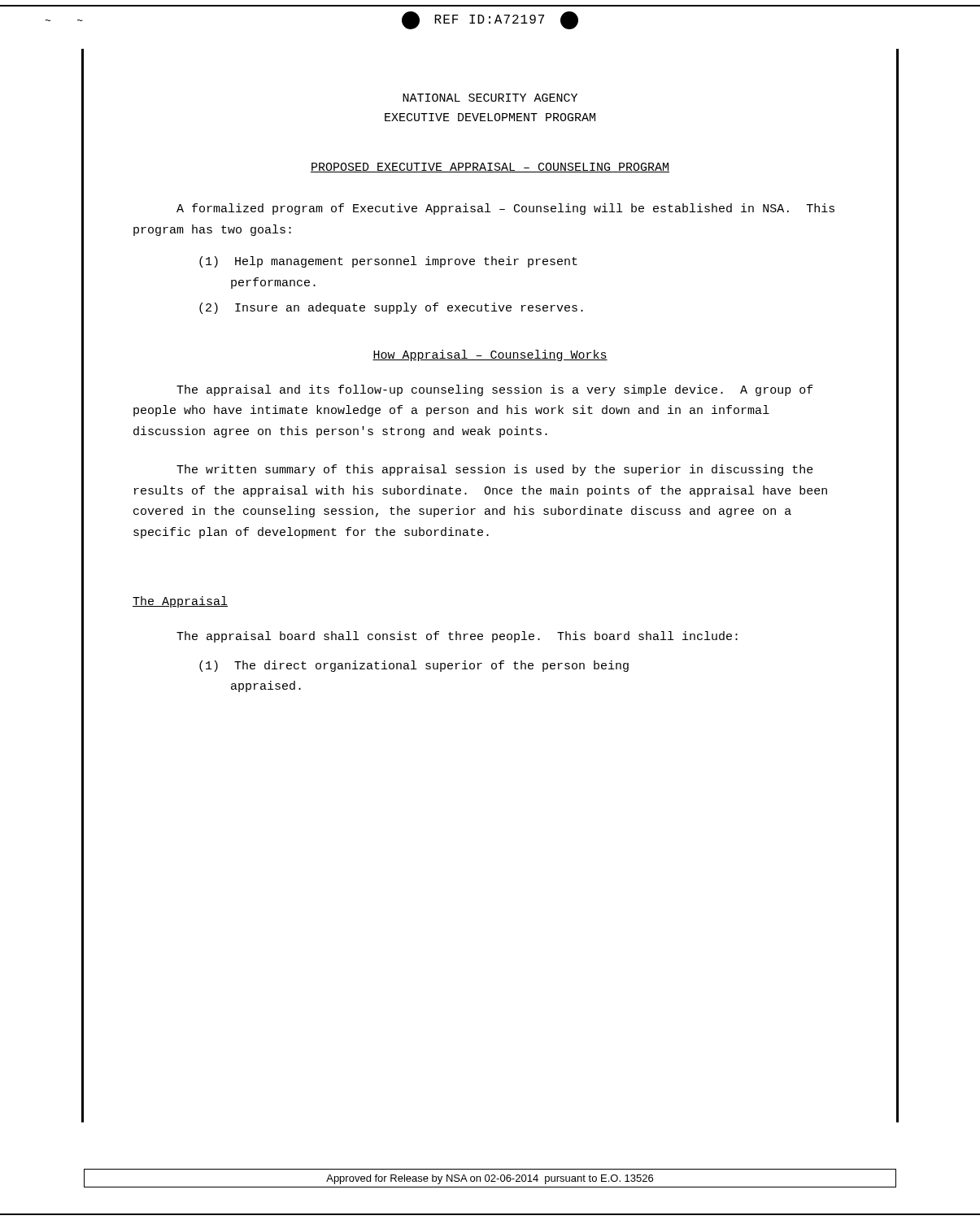This screenshot has width=980, height=1220.
Task: Point to the text starting "The appraisal board shall consist of three people."
Action: point(436,637)
